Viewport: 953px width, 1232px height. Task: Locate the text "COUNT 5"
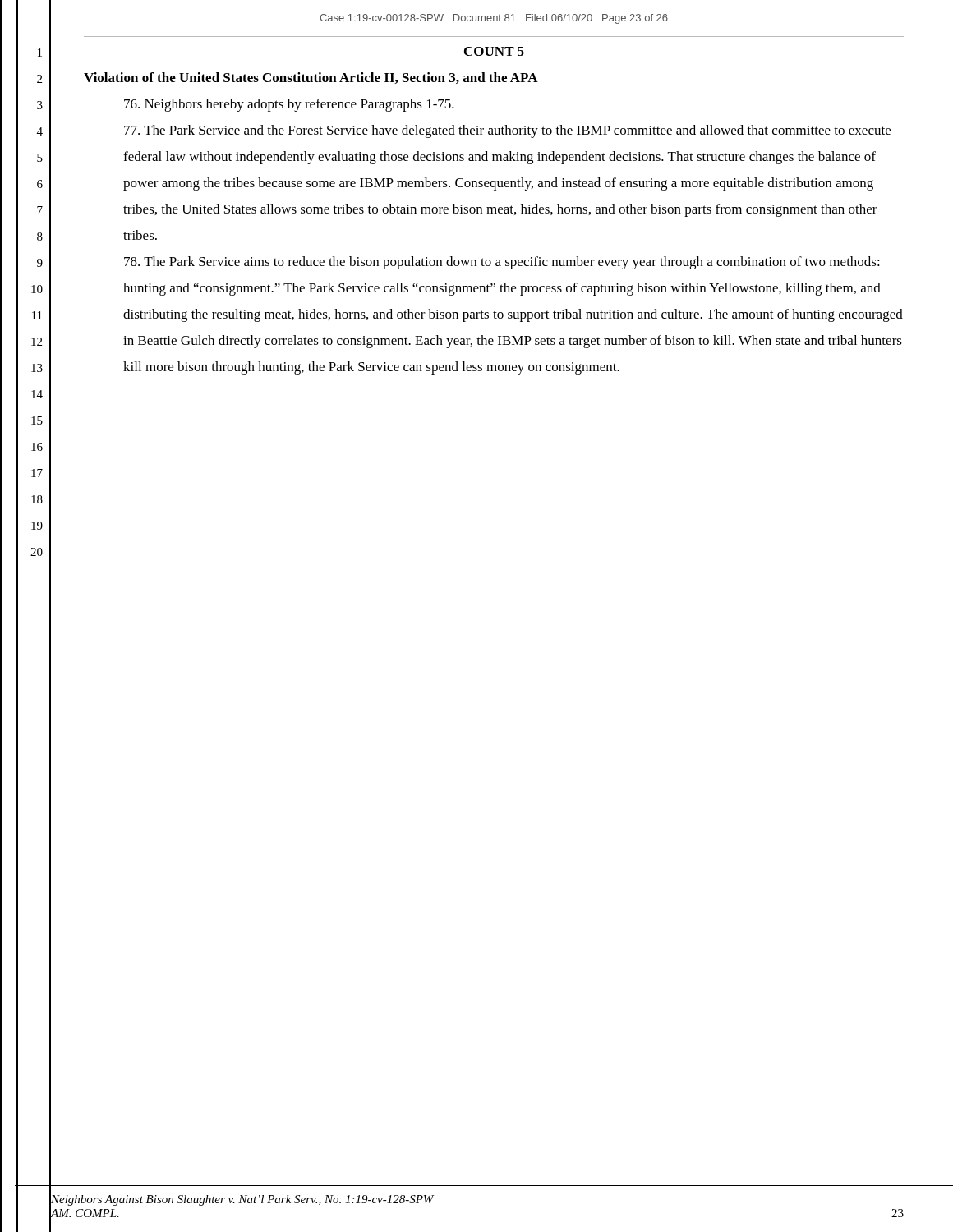[494, 52]
